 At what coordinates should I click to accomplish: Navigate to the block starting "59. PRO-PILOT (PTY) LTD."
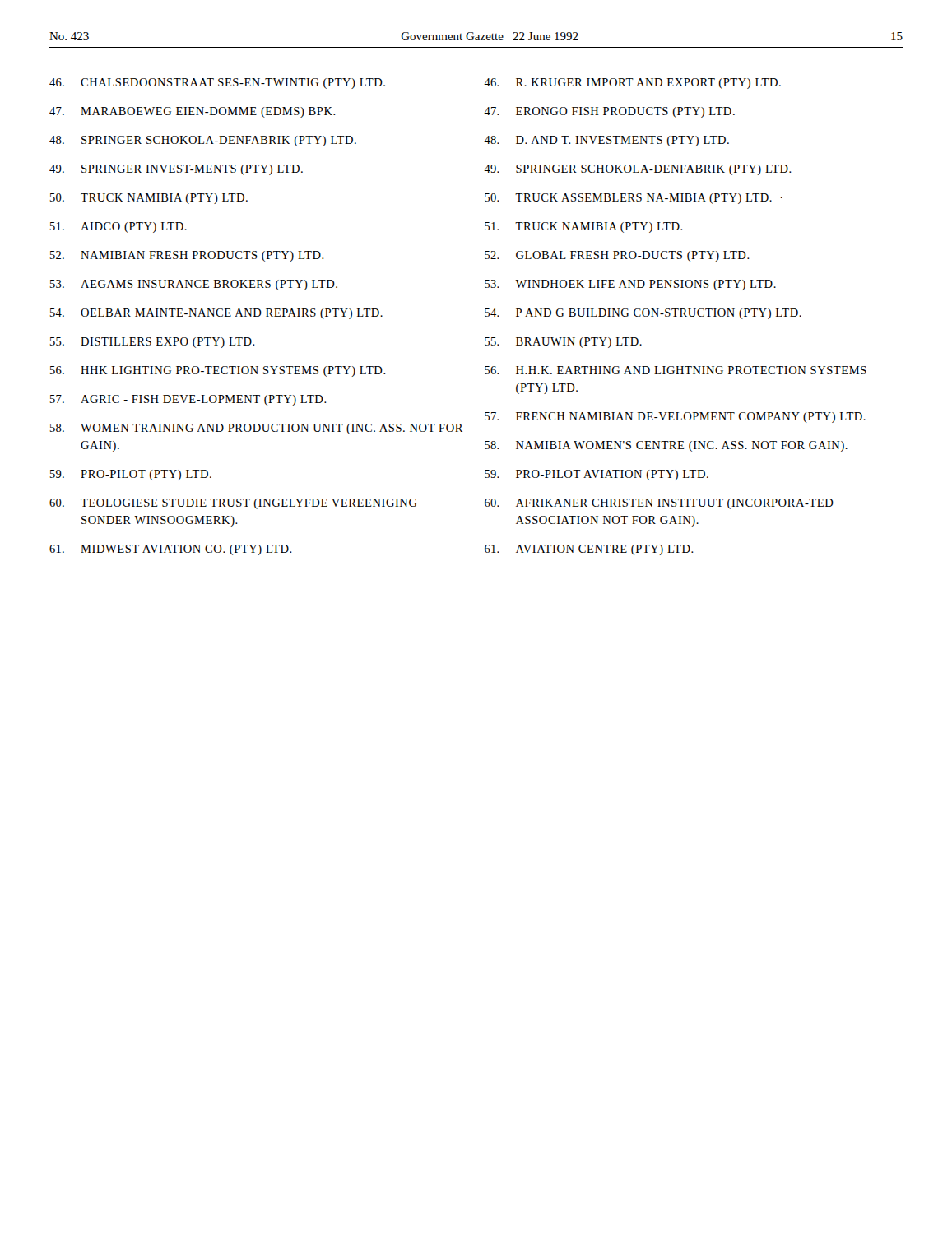pos(131,474)
